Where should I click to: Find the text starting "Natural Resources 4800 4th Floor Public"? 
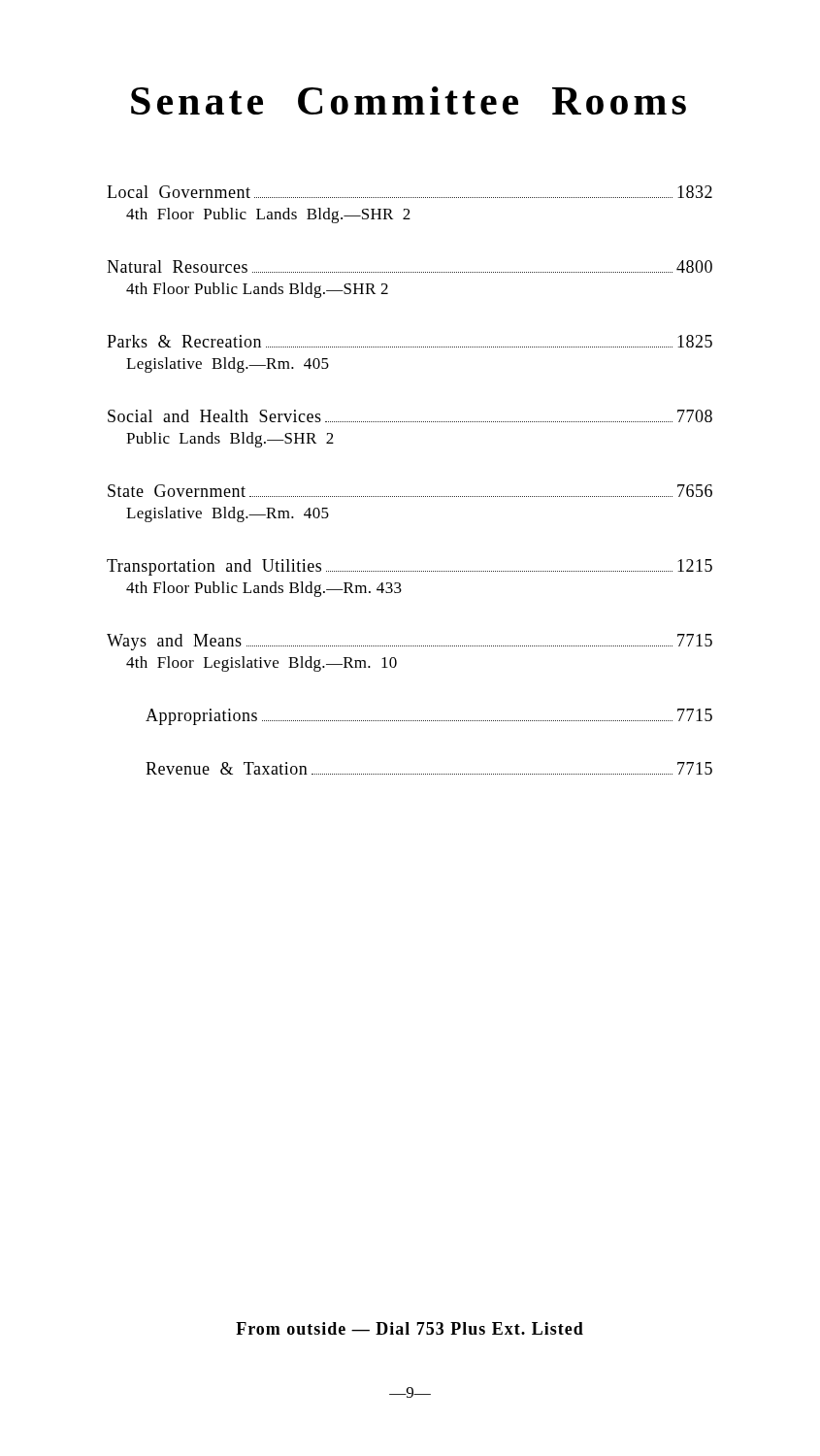(x=410, y=278)
